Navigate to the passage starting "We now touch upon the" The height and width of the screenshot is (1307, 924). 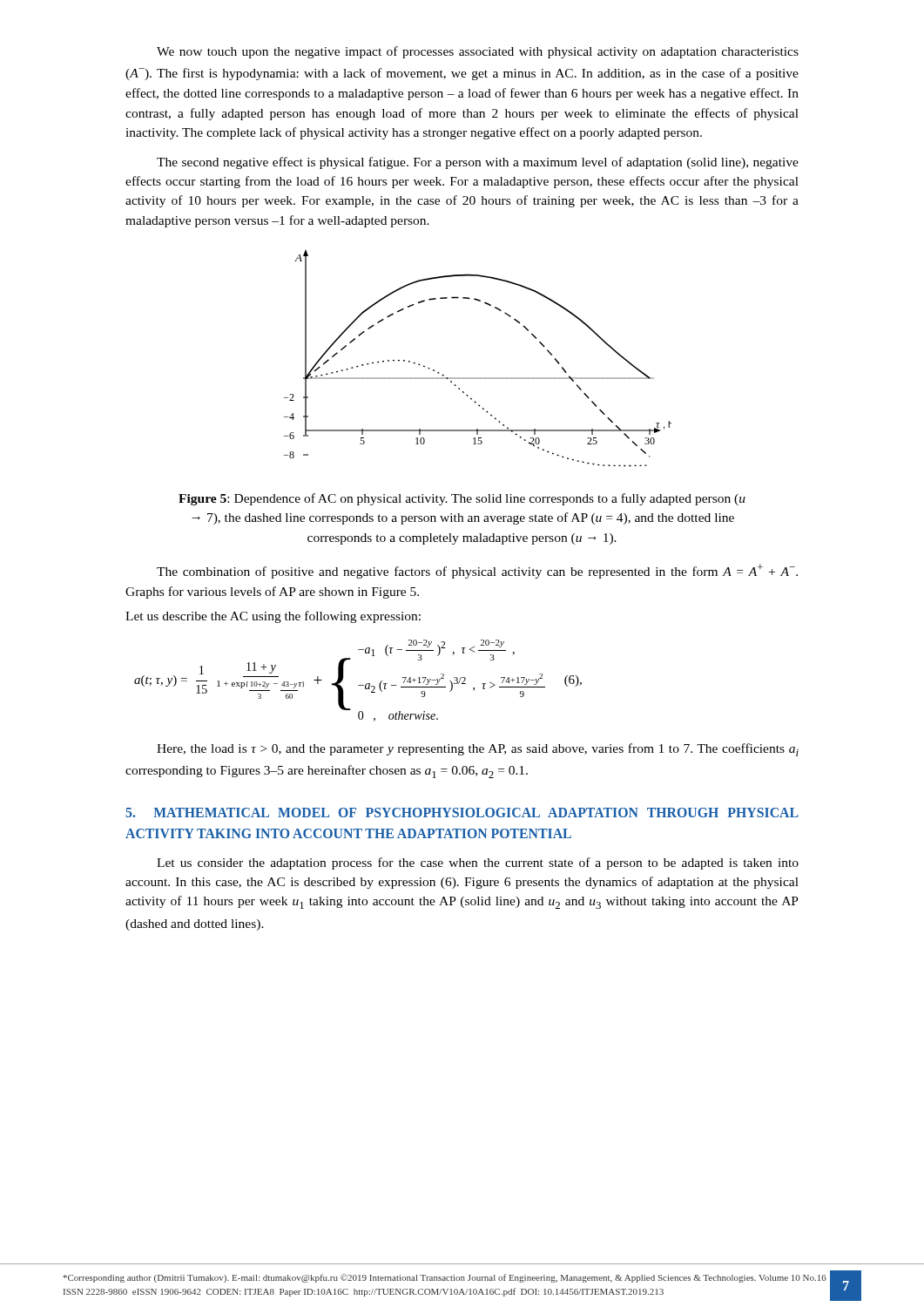point(462,91)
